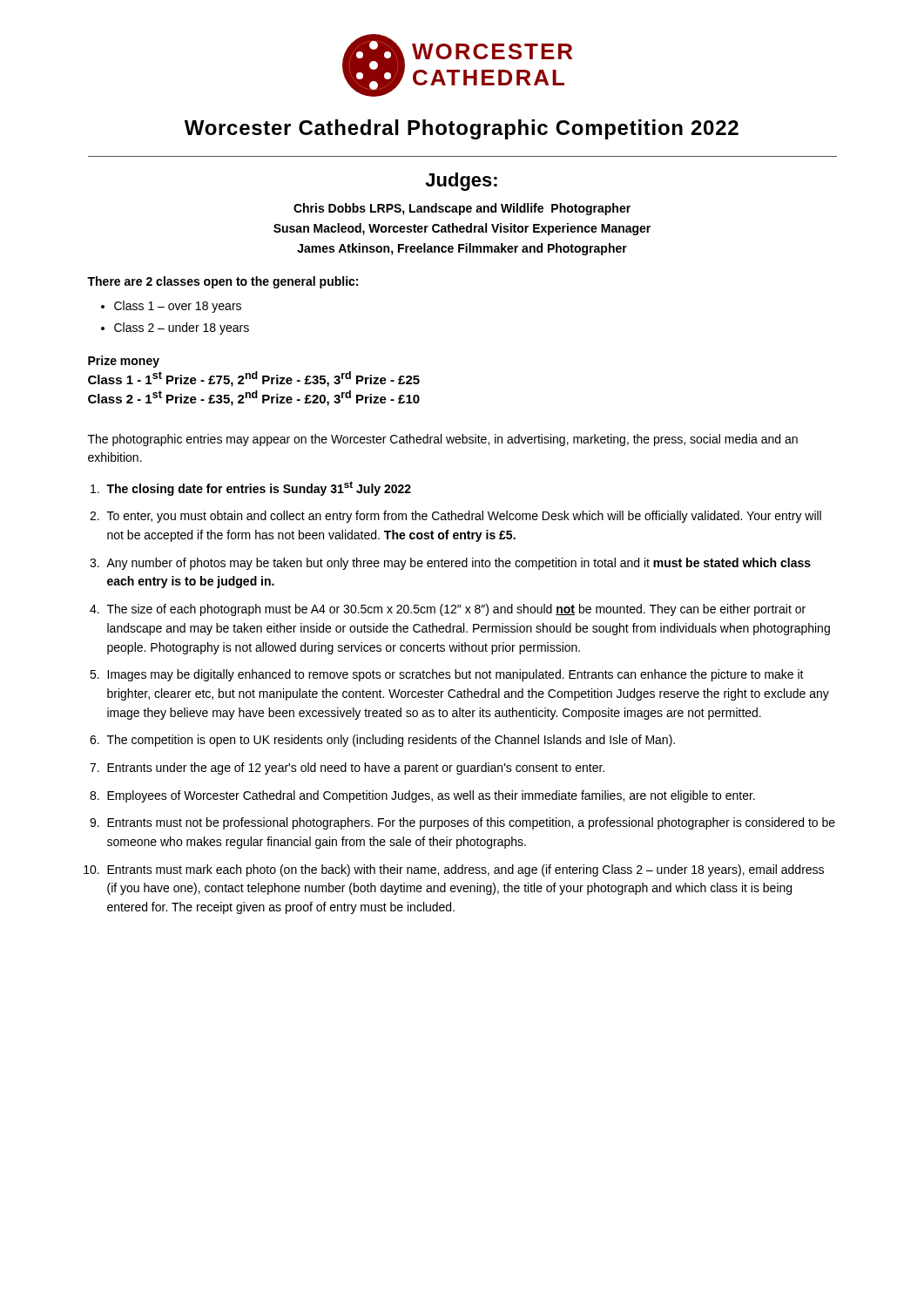924x1307 pixels.
Task: Locate the block starting "The size of each photograph"
Action: (469, 628)
